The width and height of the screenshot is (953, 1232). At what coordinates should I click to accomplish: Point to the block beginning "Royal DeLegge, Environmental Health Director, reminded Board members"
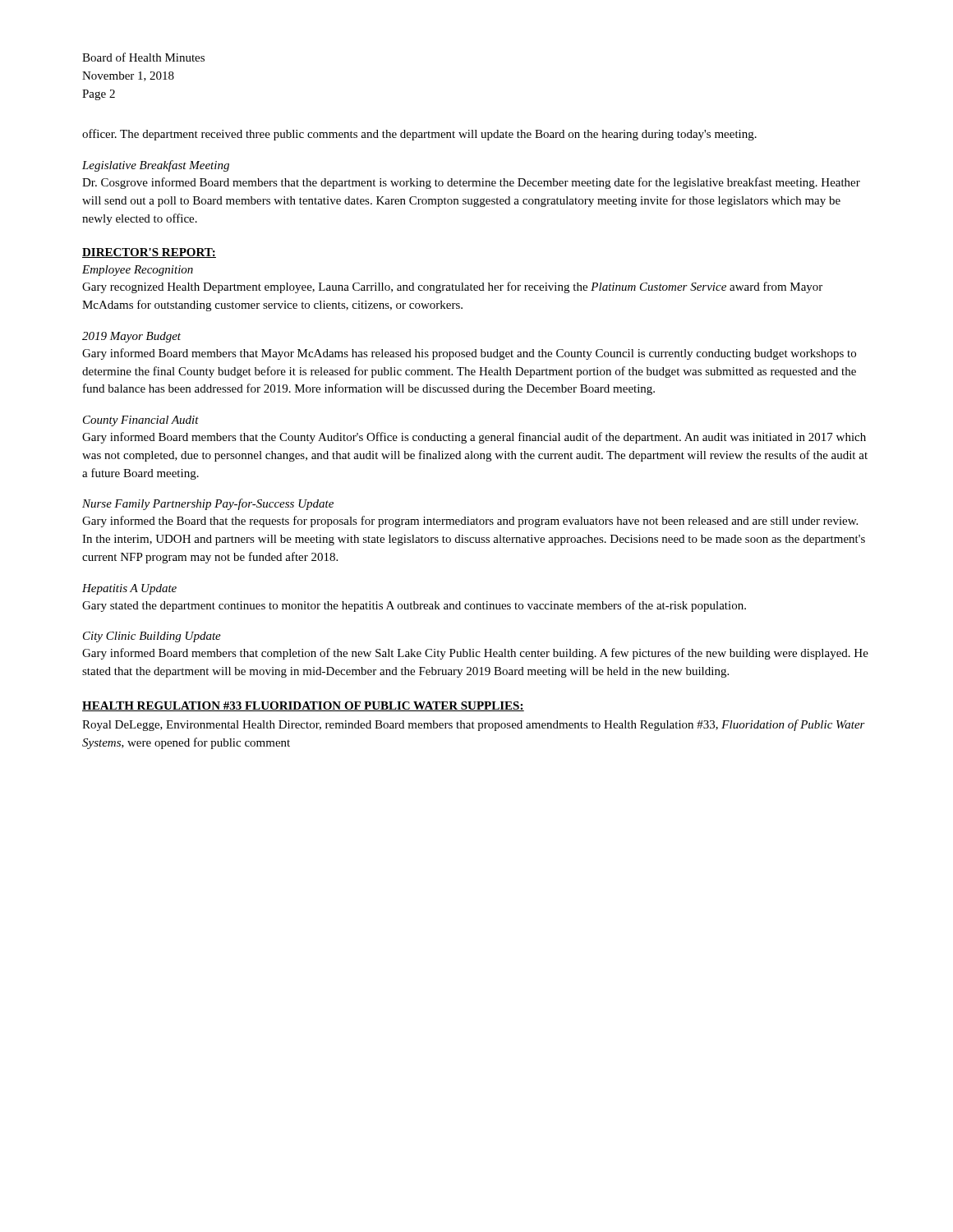[x=473, y=733]
